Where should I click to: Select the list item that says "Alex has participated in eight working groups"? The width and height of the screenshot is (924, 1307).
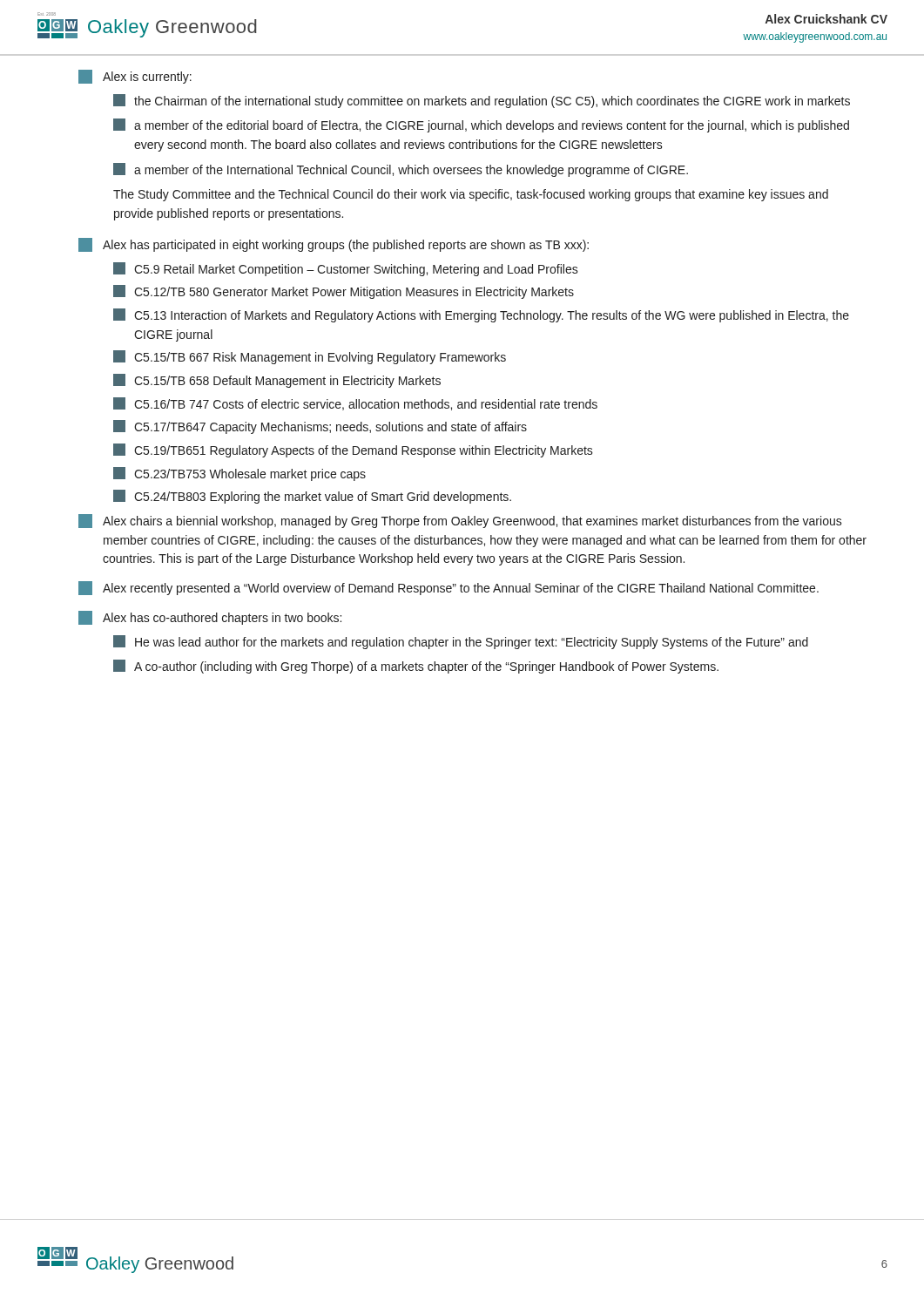pyautogui.click(x=334, y=245)
